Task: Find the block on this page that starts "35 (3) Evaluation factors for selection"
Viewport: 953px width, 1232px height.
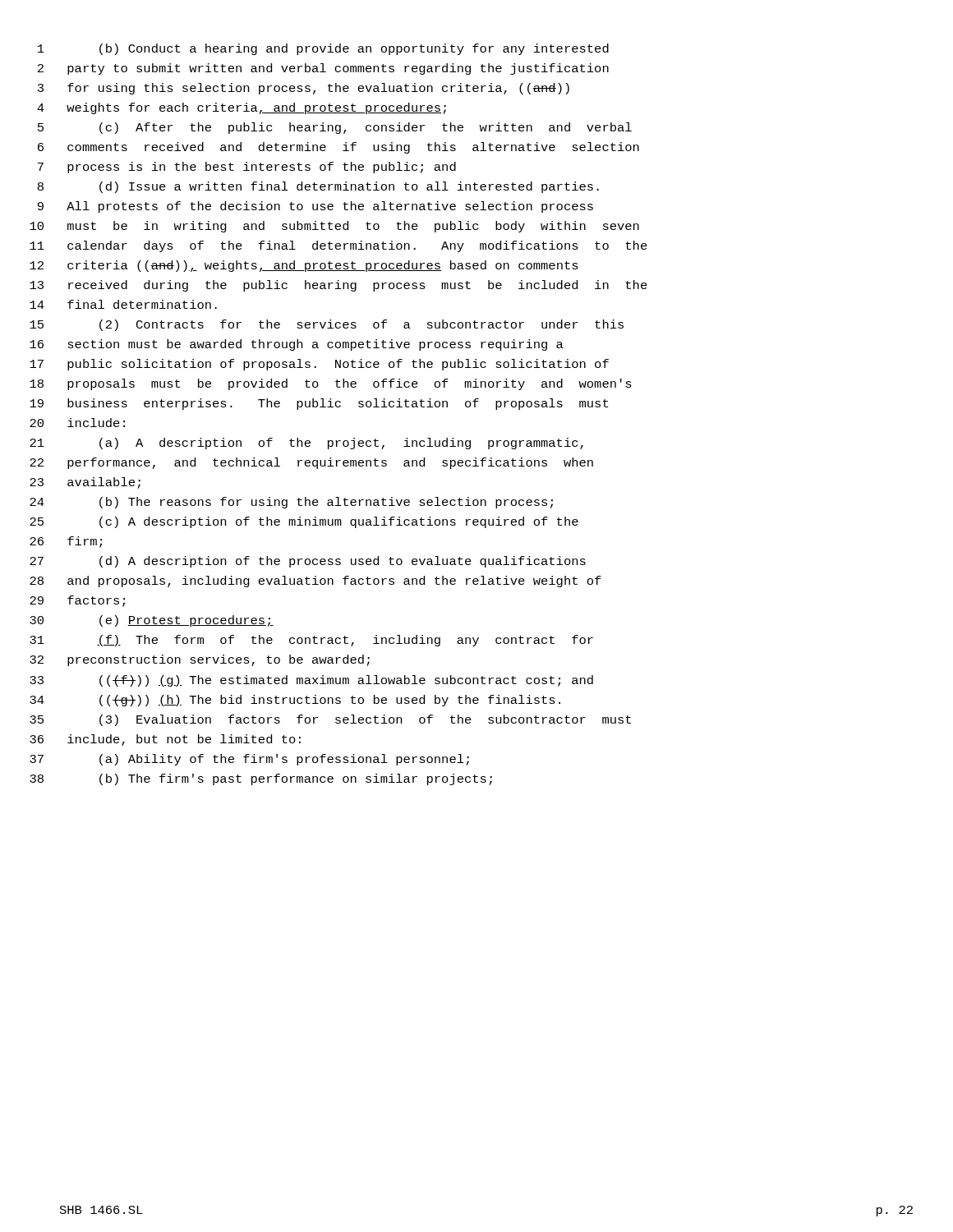Action: point(476,730)
